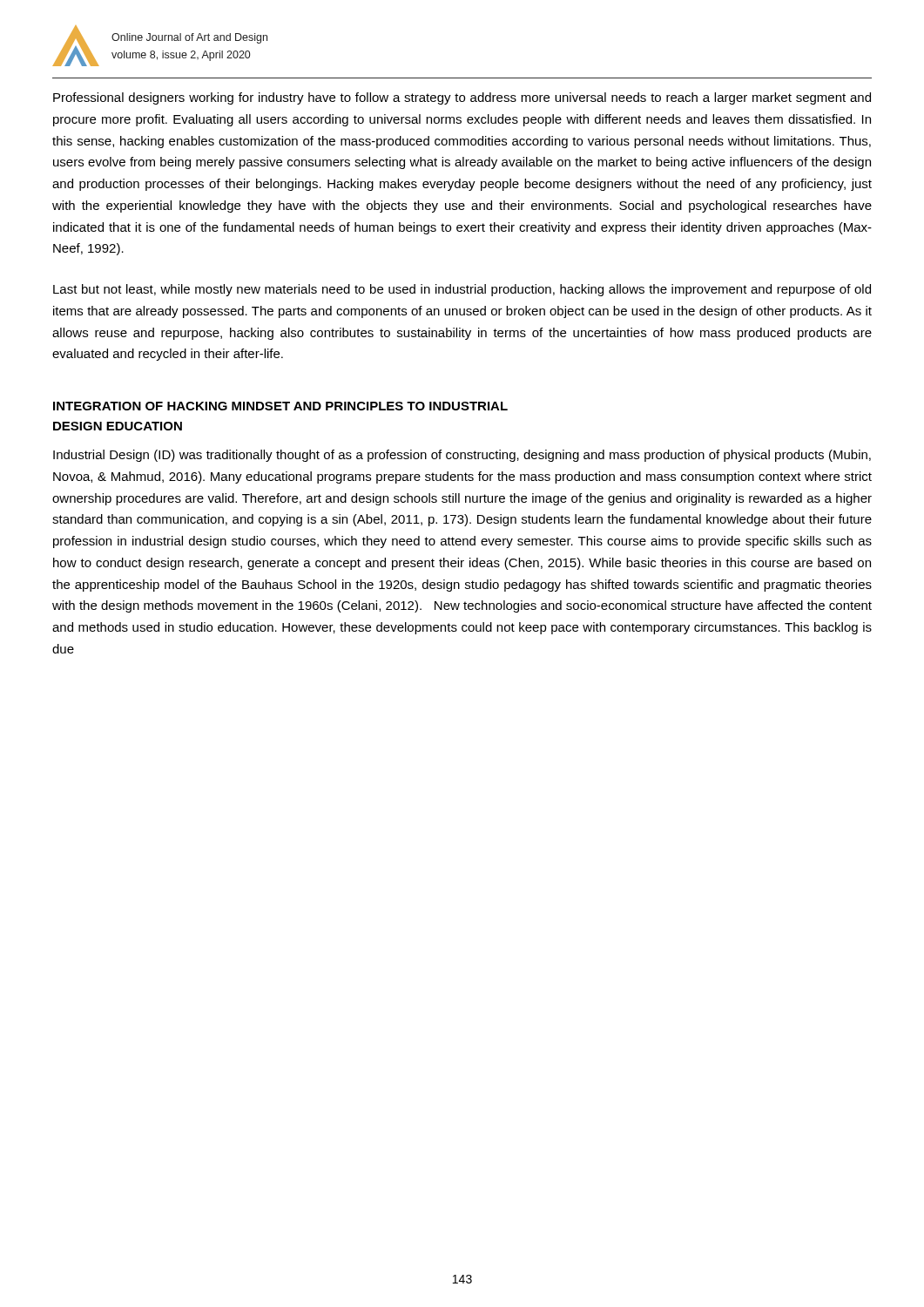
Task: Point to the block beginning "Industrial Design (ID) was"
Action: click(x=462, y=551)
